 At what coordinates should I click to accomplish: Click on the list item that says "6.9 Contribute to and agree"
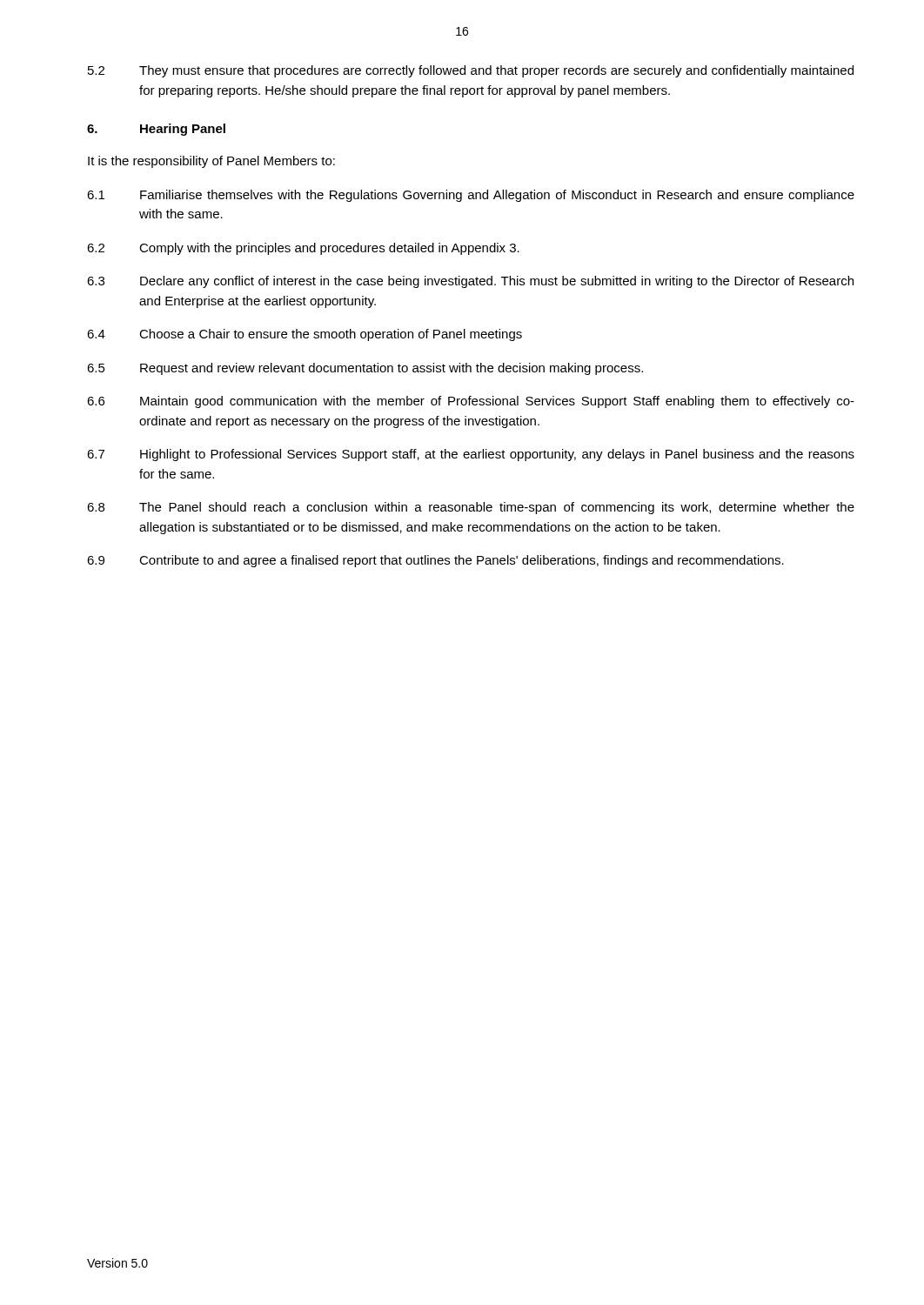pyautogui.click(x=471, y=560)
